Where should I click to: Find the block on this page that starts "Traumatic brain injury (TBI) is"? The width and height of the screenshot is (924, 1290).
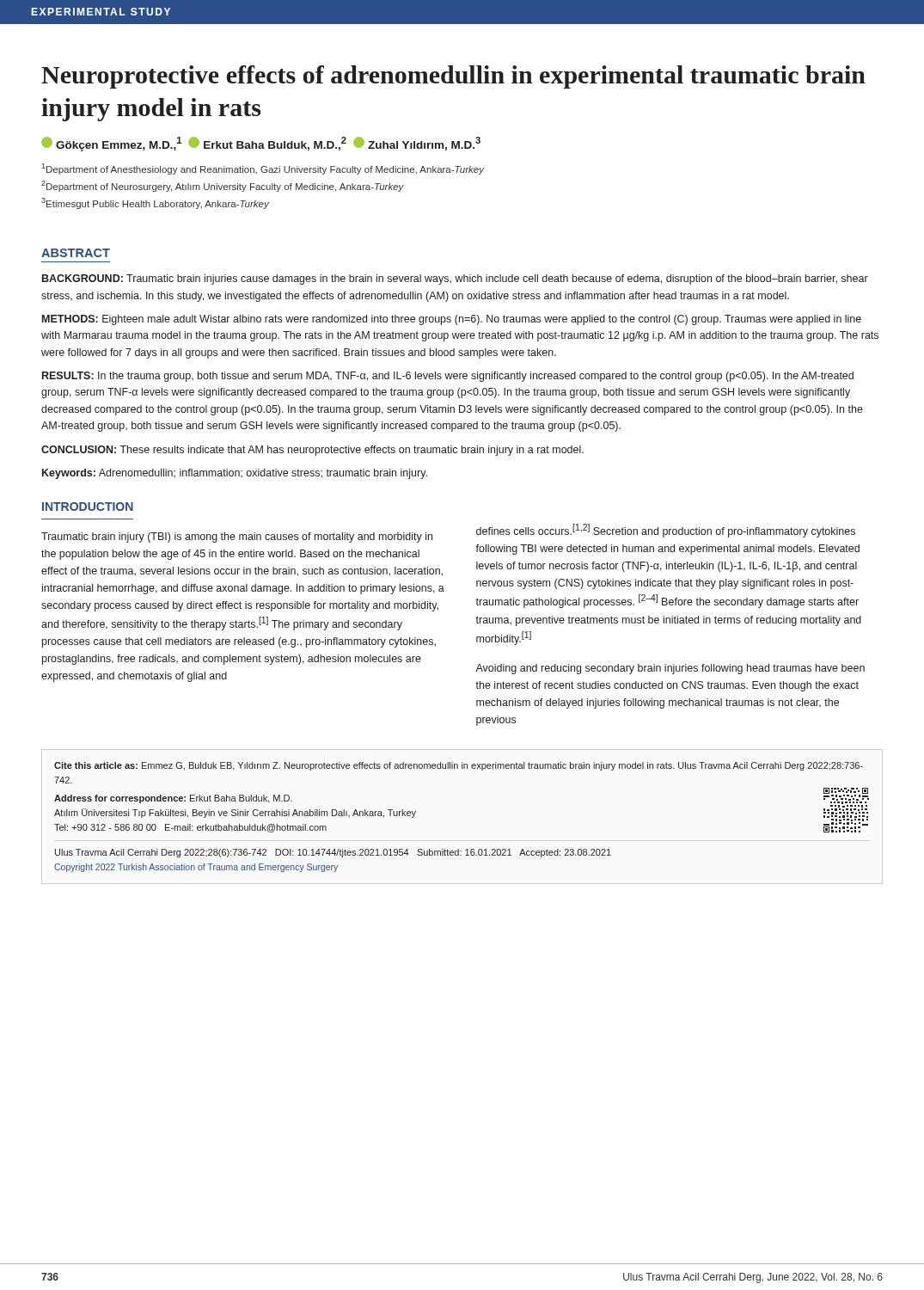point(243,606)
